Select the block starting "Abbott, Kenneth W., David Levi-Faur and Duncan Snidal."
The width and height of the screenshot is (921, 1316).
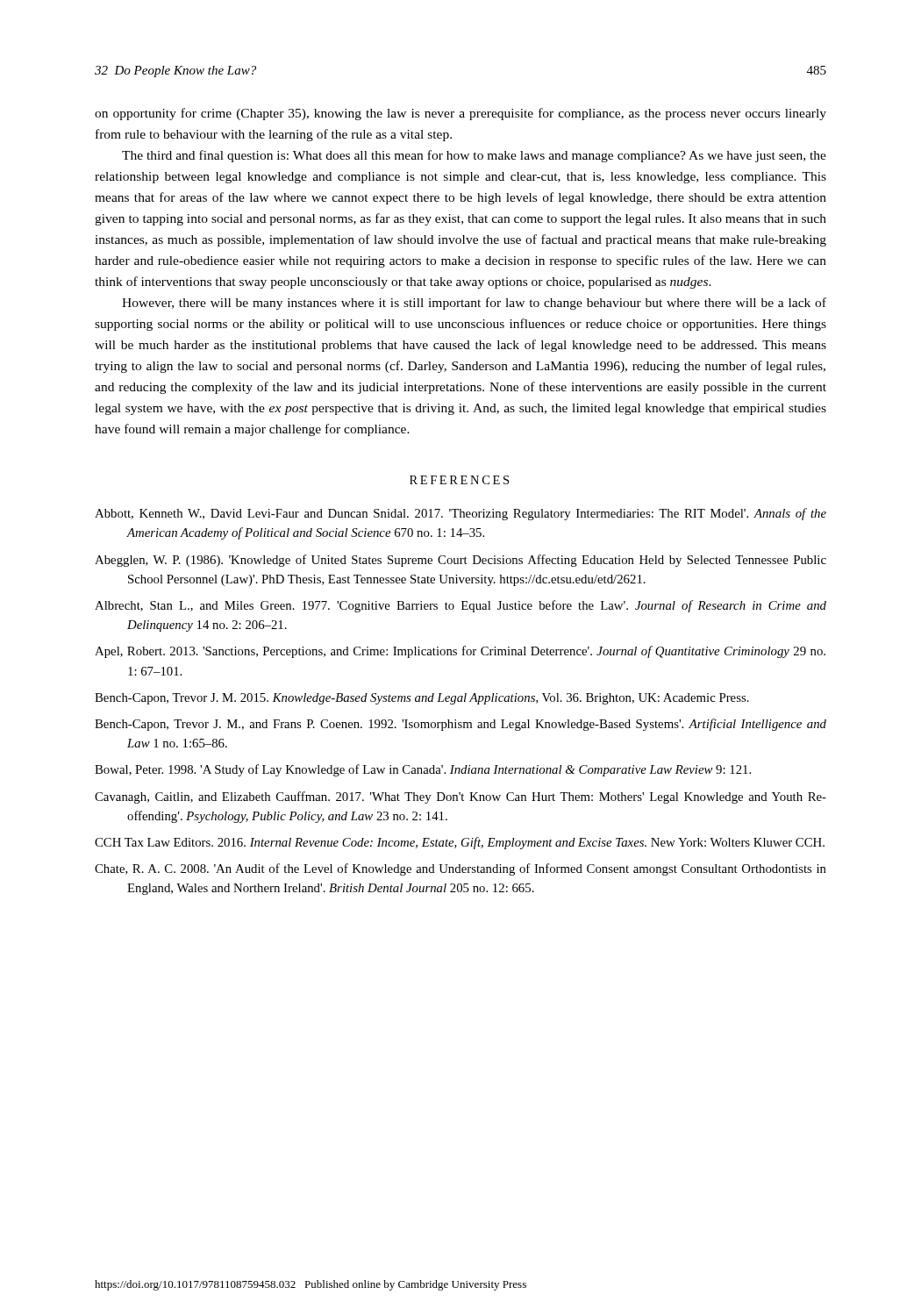(460, 523)
